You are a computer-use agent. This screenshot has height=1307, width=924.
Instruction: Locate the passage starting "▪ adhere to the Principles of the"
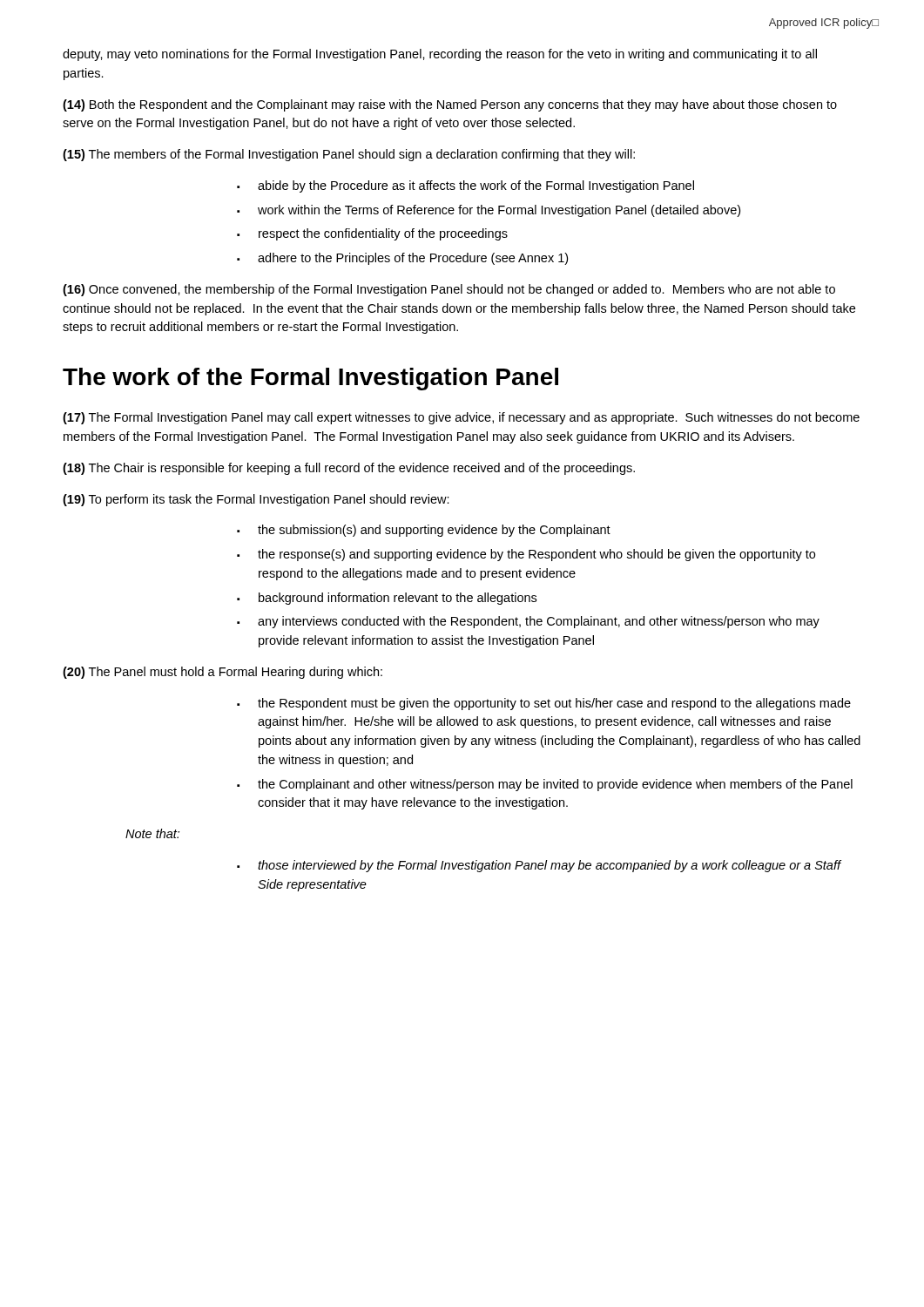tap(549, 259)
